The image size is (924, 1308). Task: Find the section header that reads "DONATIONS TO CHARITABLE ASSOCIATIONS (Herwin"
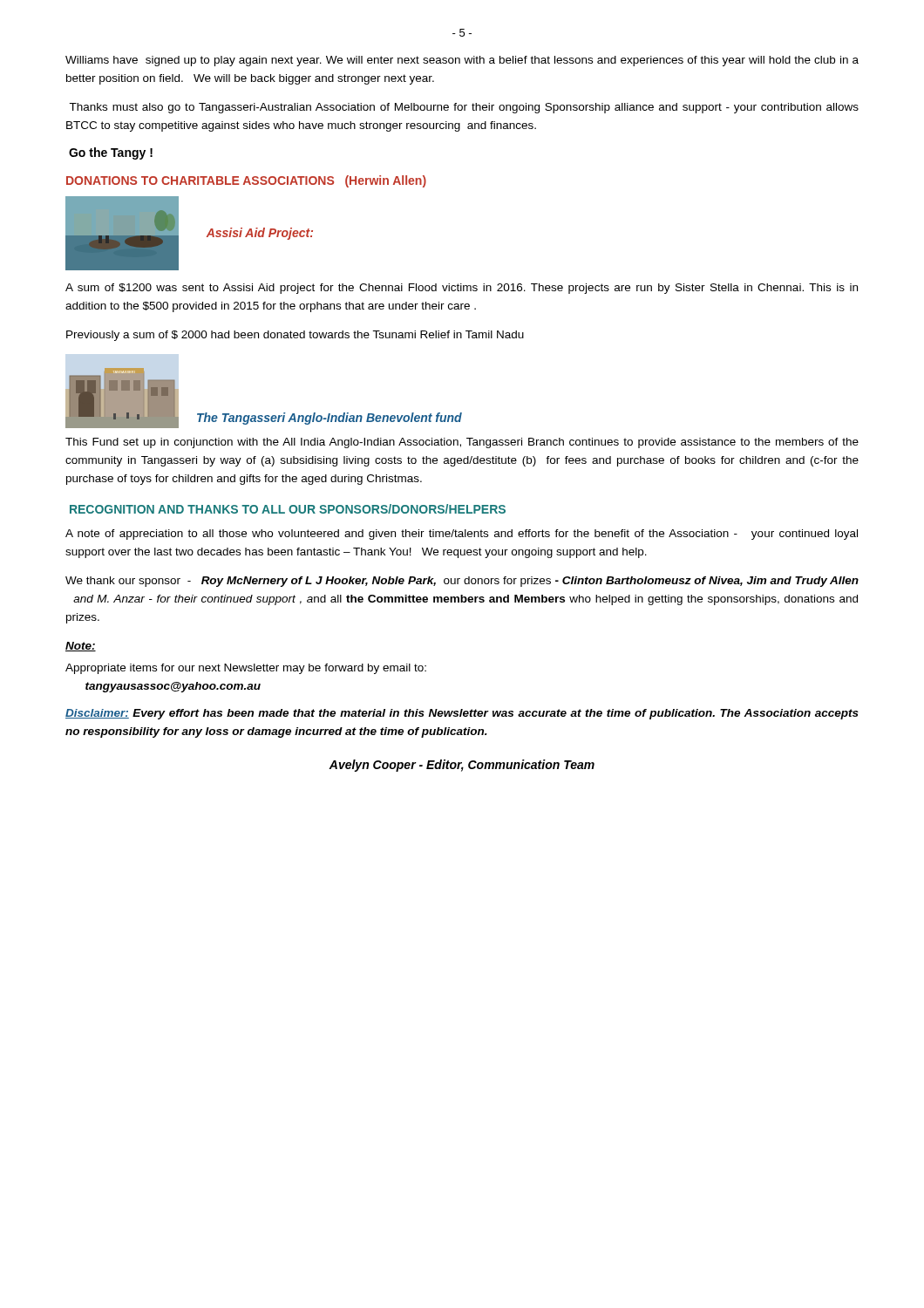pyautogui.click(x=246, y=180)
